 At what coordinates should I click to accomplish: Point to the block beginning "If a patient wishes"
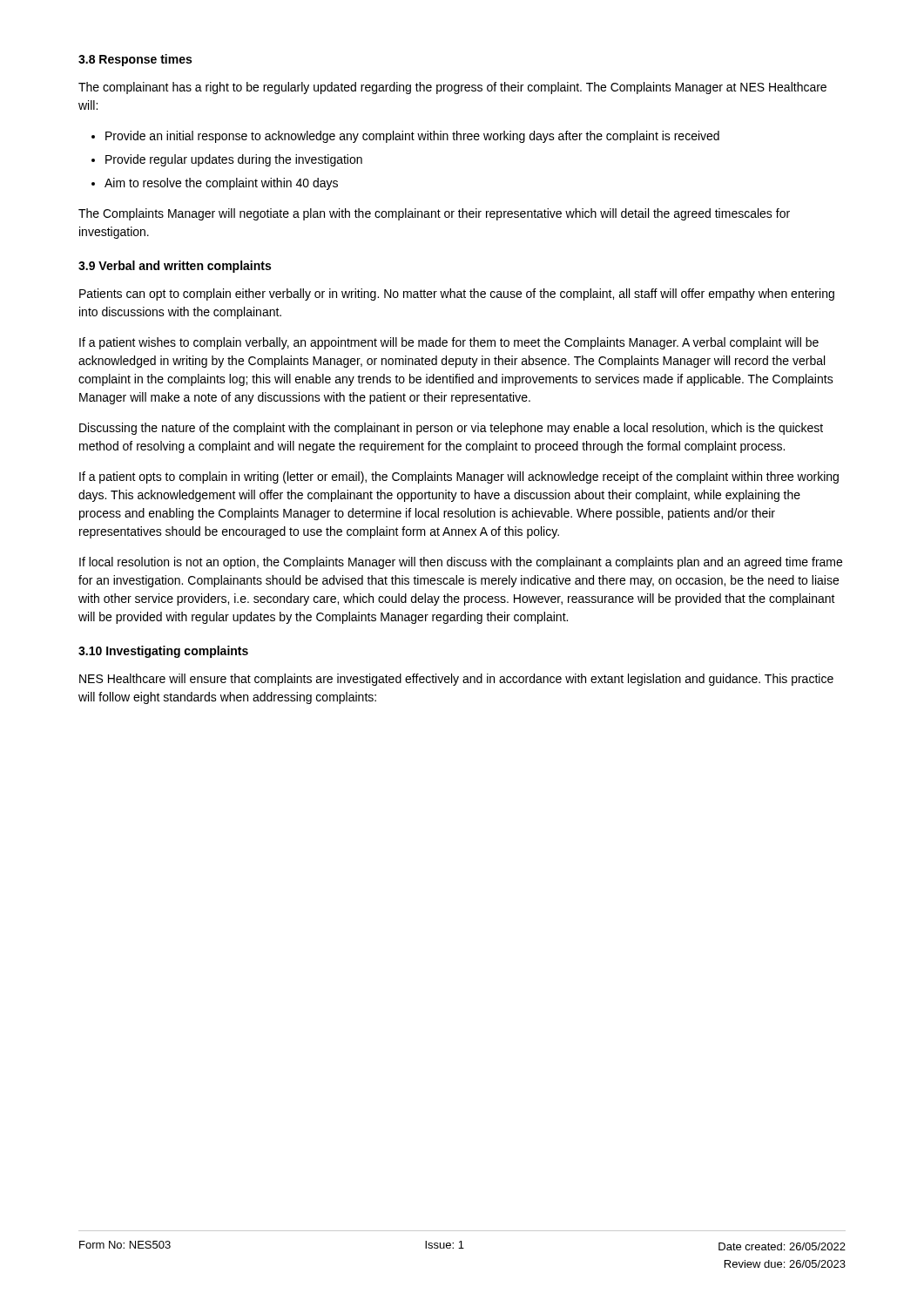(x=456, y=370)
